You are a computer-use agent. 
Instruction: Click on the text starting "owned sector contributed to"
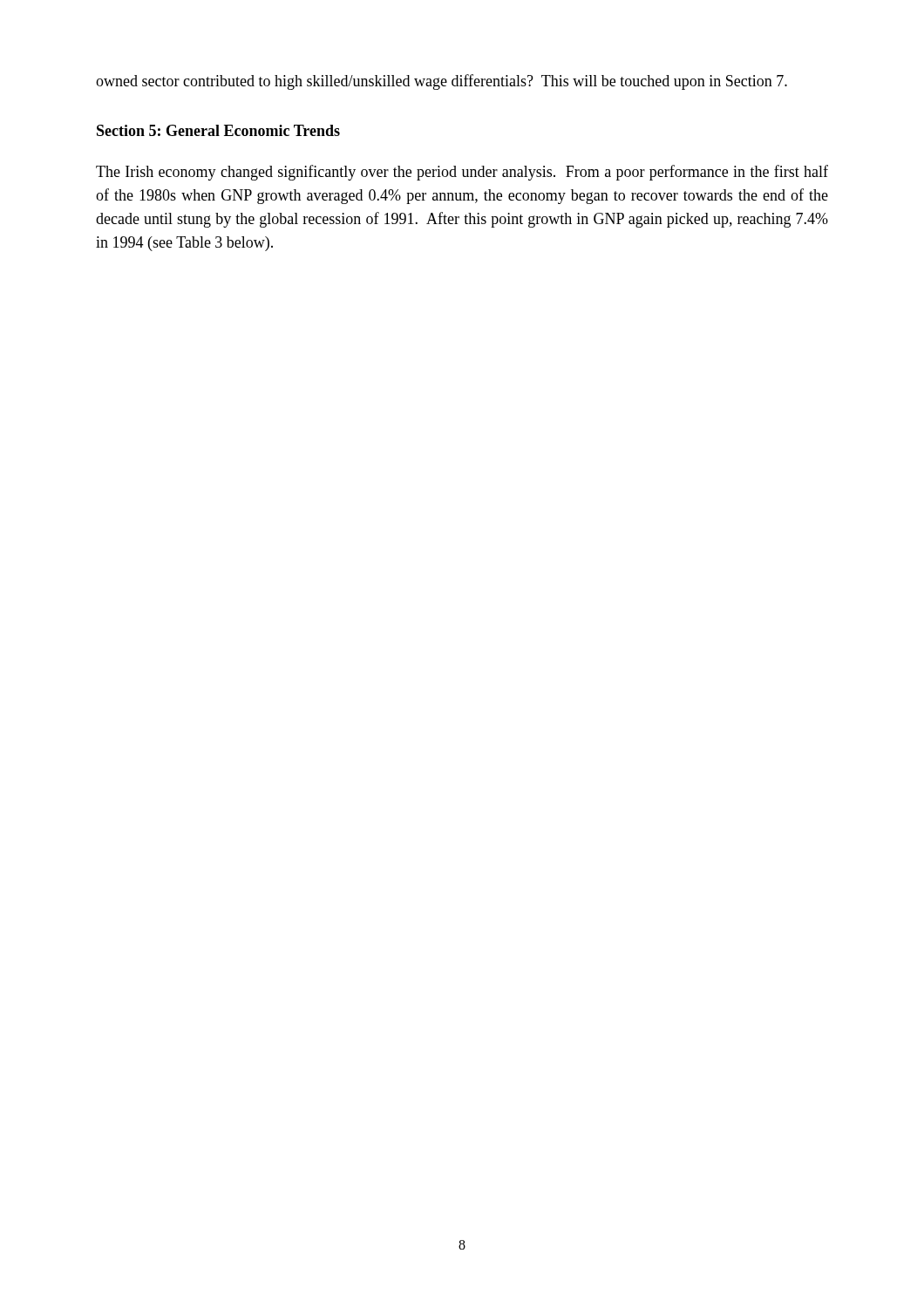[x=442, y=81]
